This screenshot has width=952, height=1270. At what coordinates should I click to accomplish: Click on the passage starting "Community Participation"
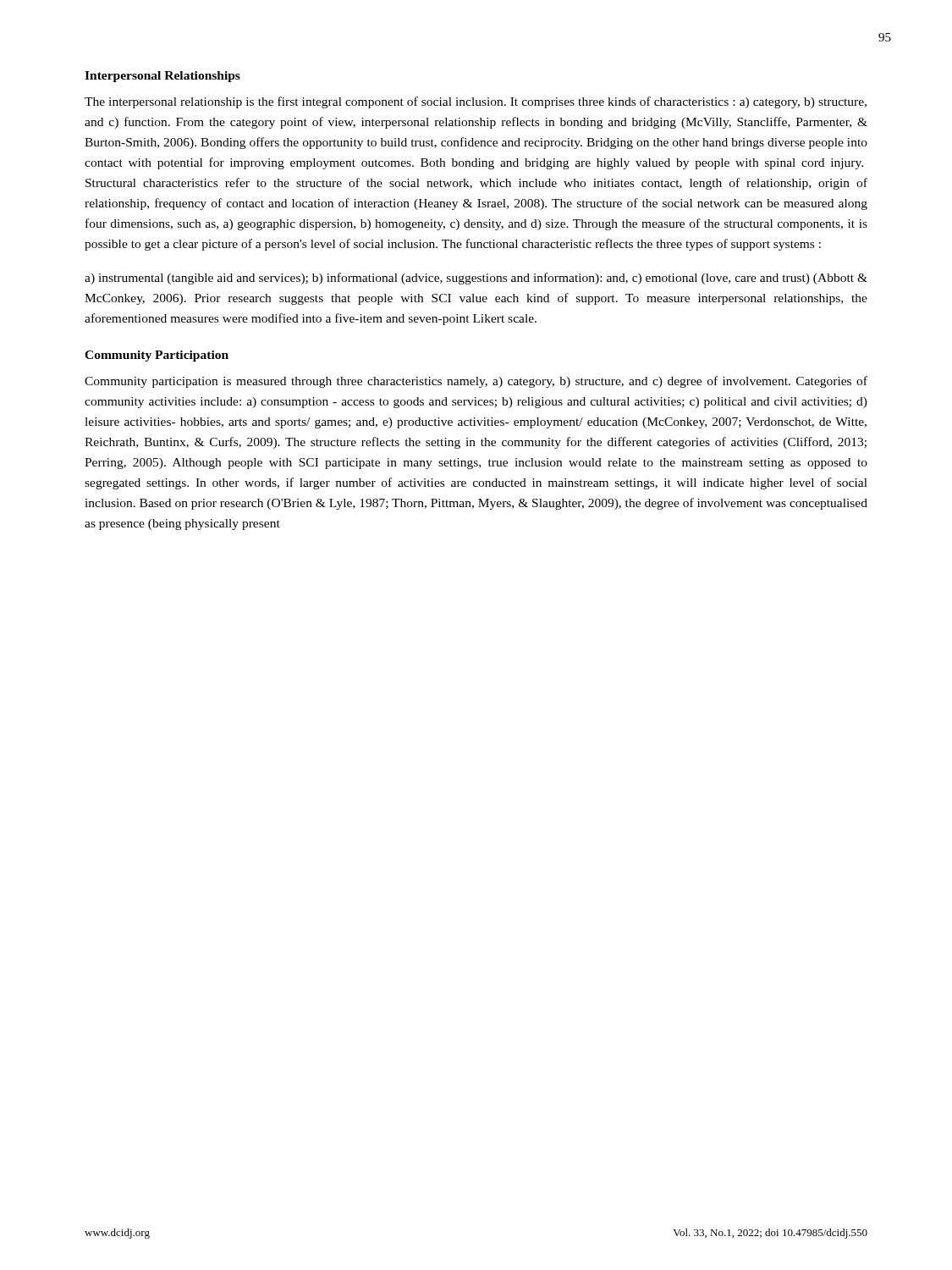coord(157,354)
